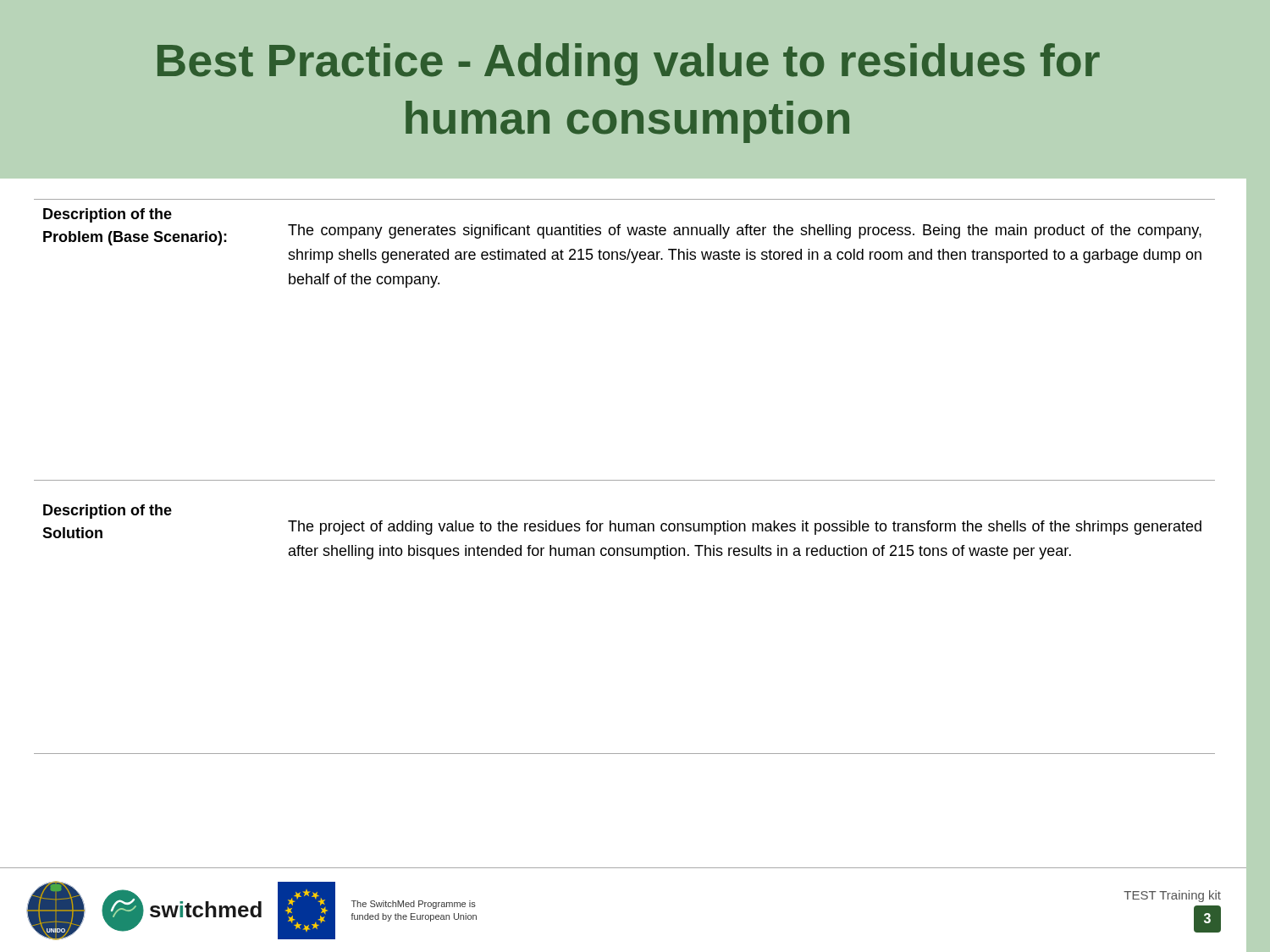Find the element starting "Best Practice - Adding"
Image resolution: width=1270 pixels, height=952 pixels.
coord(627,89)
